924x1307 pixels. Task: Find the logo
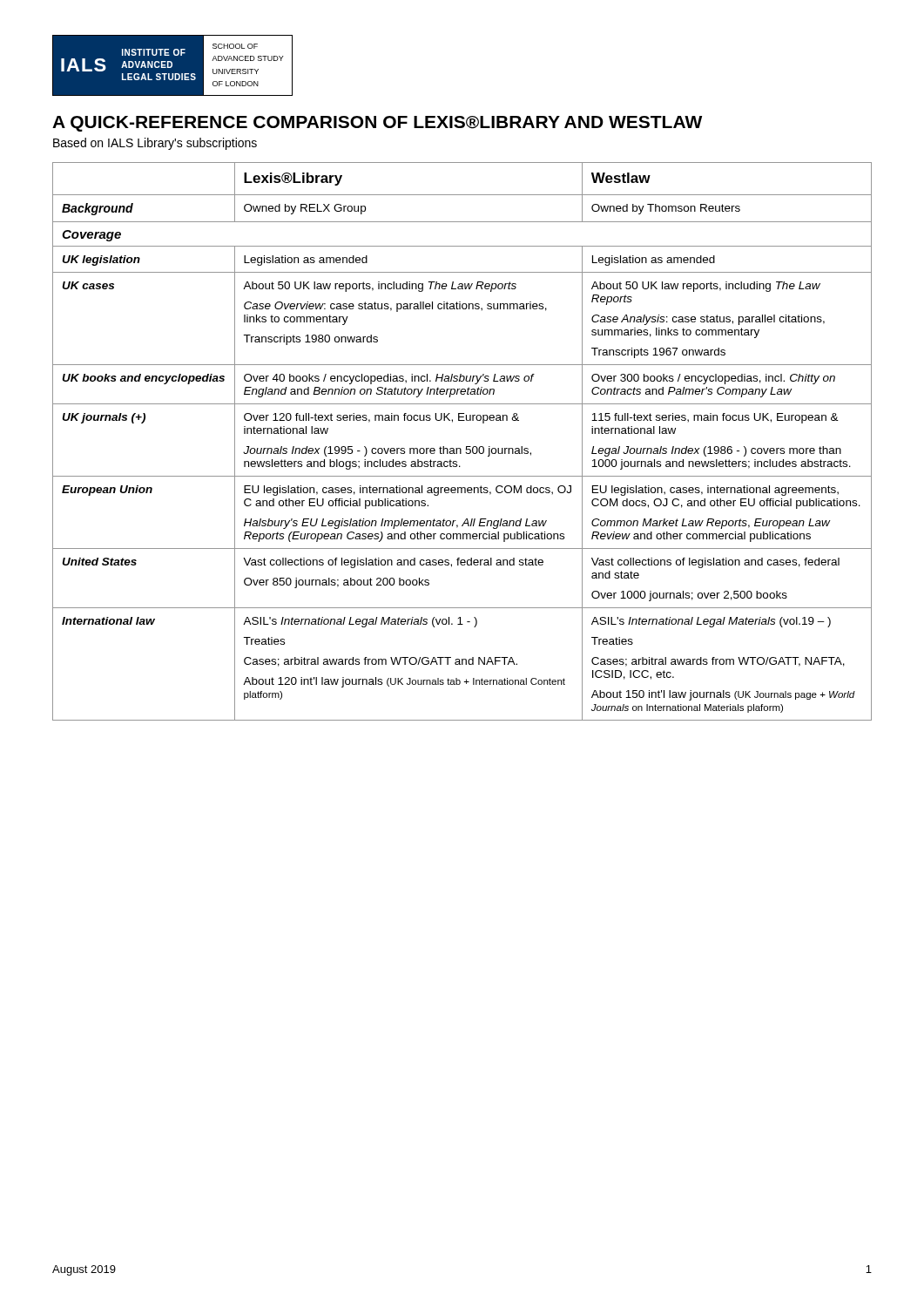tap(462, 65)
